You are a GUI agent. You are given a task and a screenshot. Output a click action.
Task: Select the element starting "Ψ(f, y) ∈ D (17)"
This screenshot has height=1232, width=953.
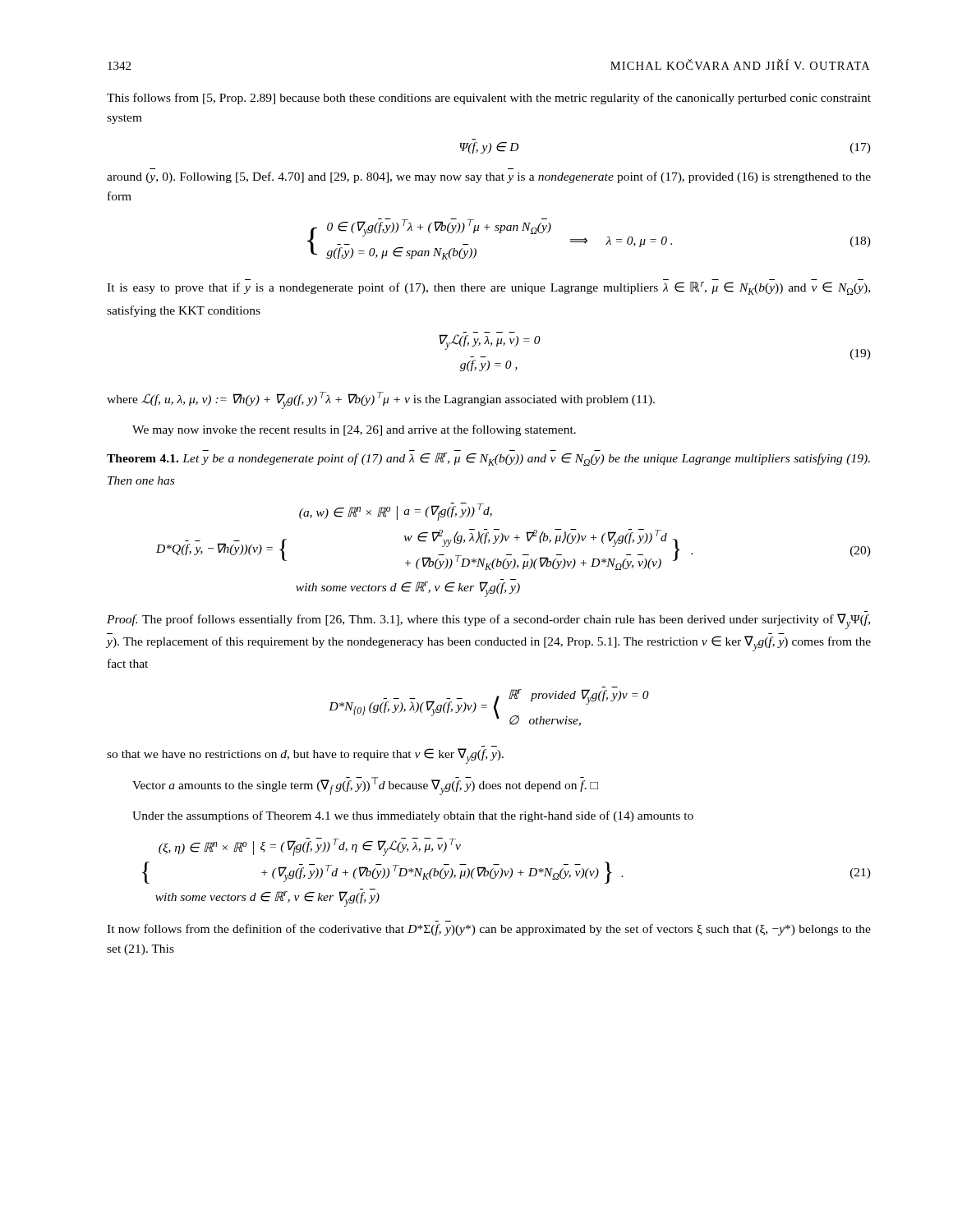(x=486, y=147)
